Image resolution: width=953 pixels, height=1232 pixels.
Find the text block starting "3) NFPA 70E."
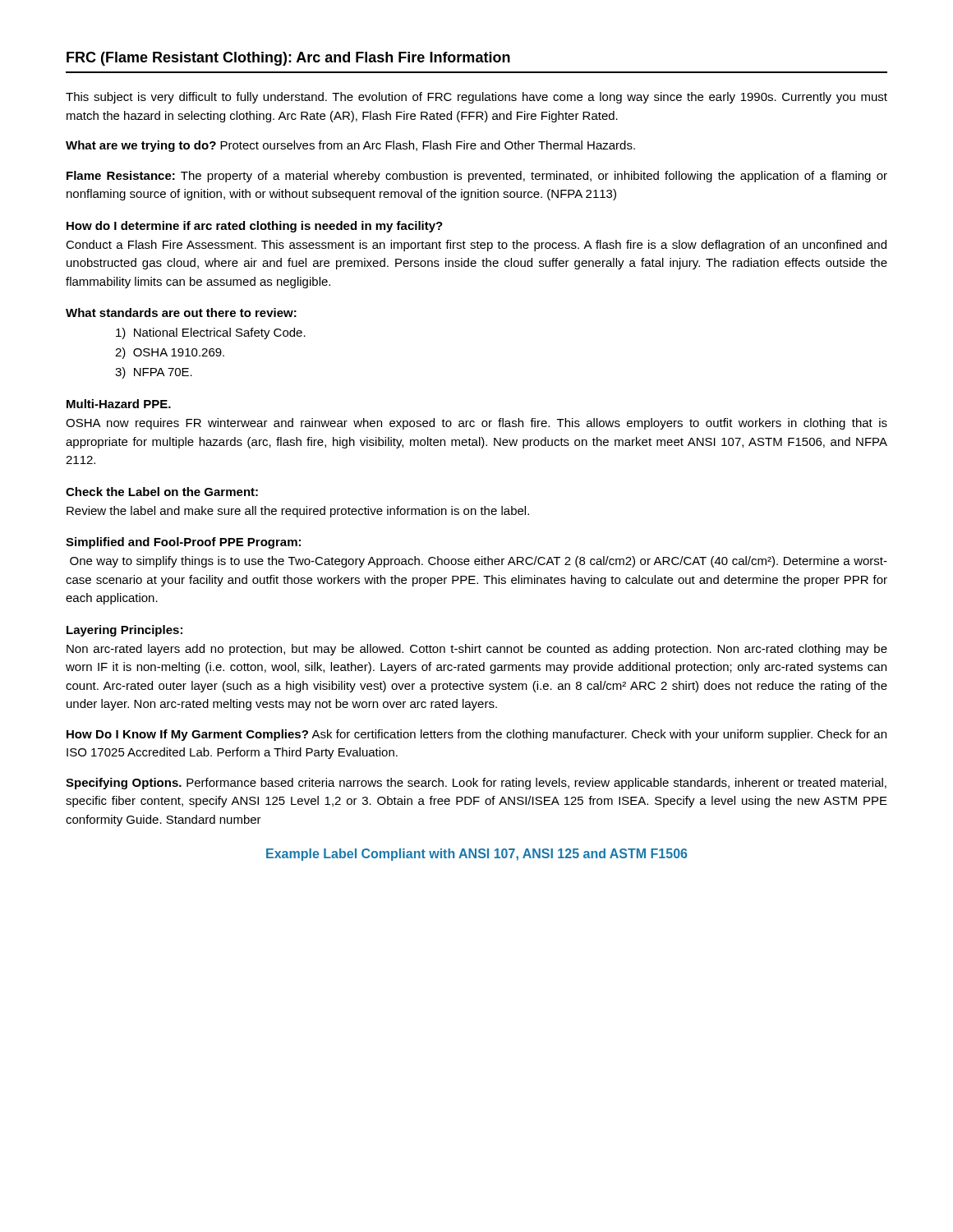(x=154, y=372)
